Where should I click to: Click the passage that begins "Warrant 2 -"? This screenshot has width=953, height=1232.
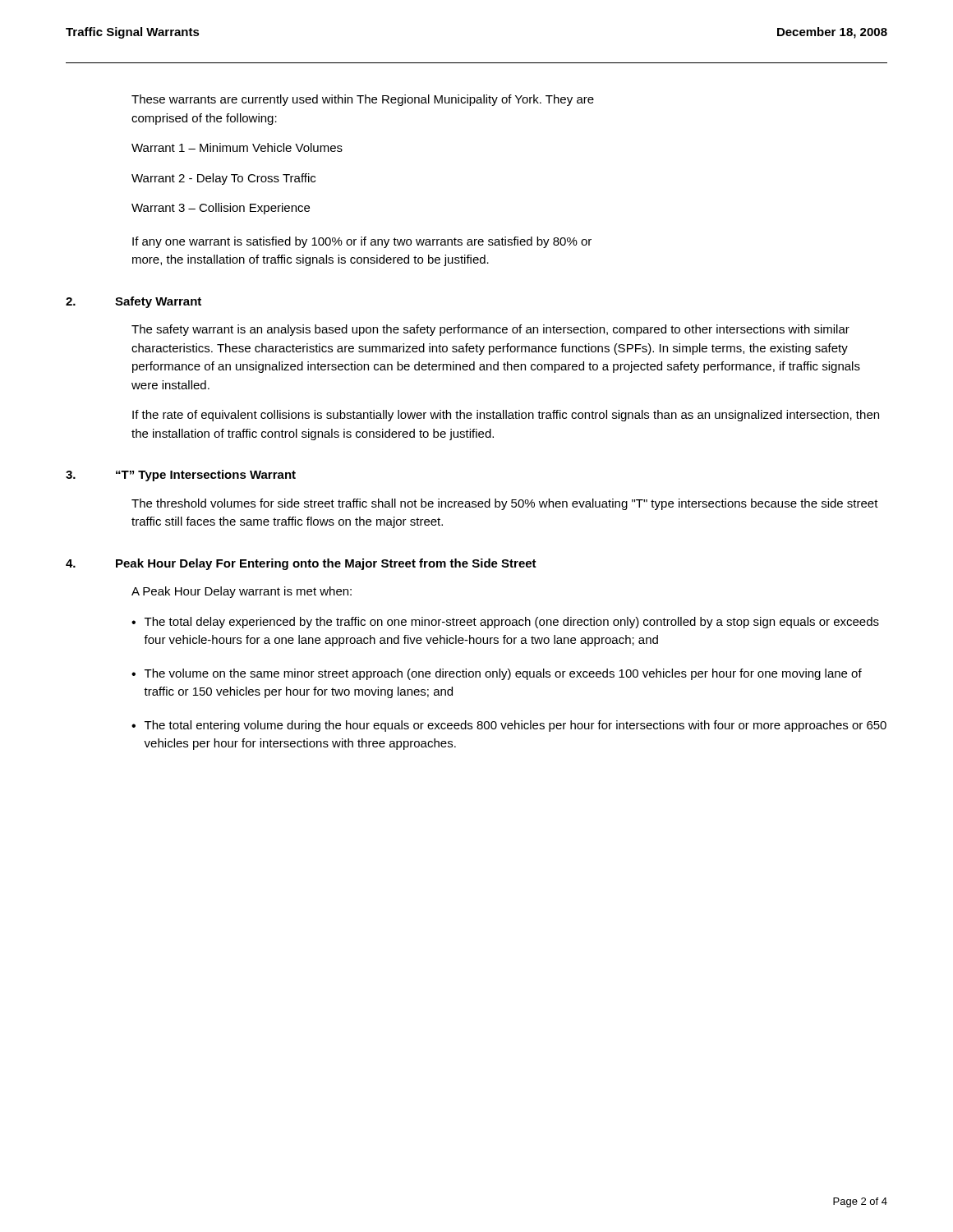(224, 177)
